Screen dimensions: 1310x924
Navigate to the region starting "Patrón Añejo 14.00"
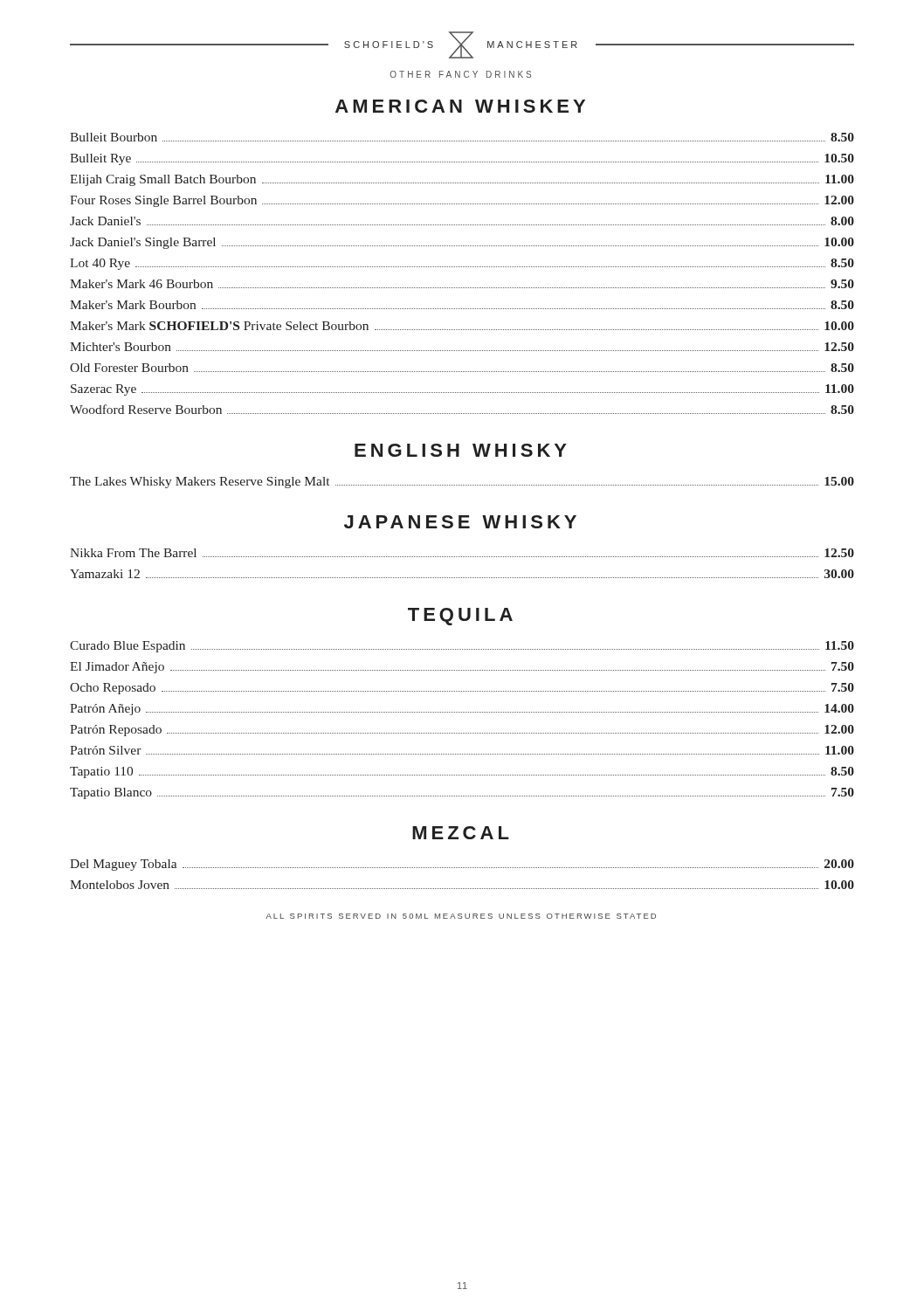click(462, 708)
